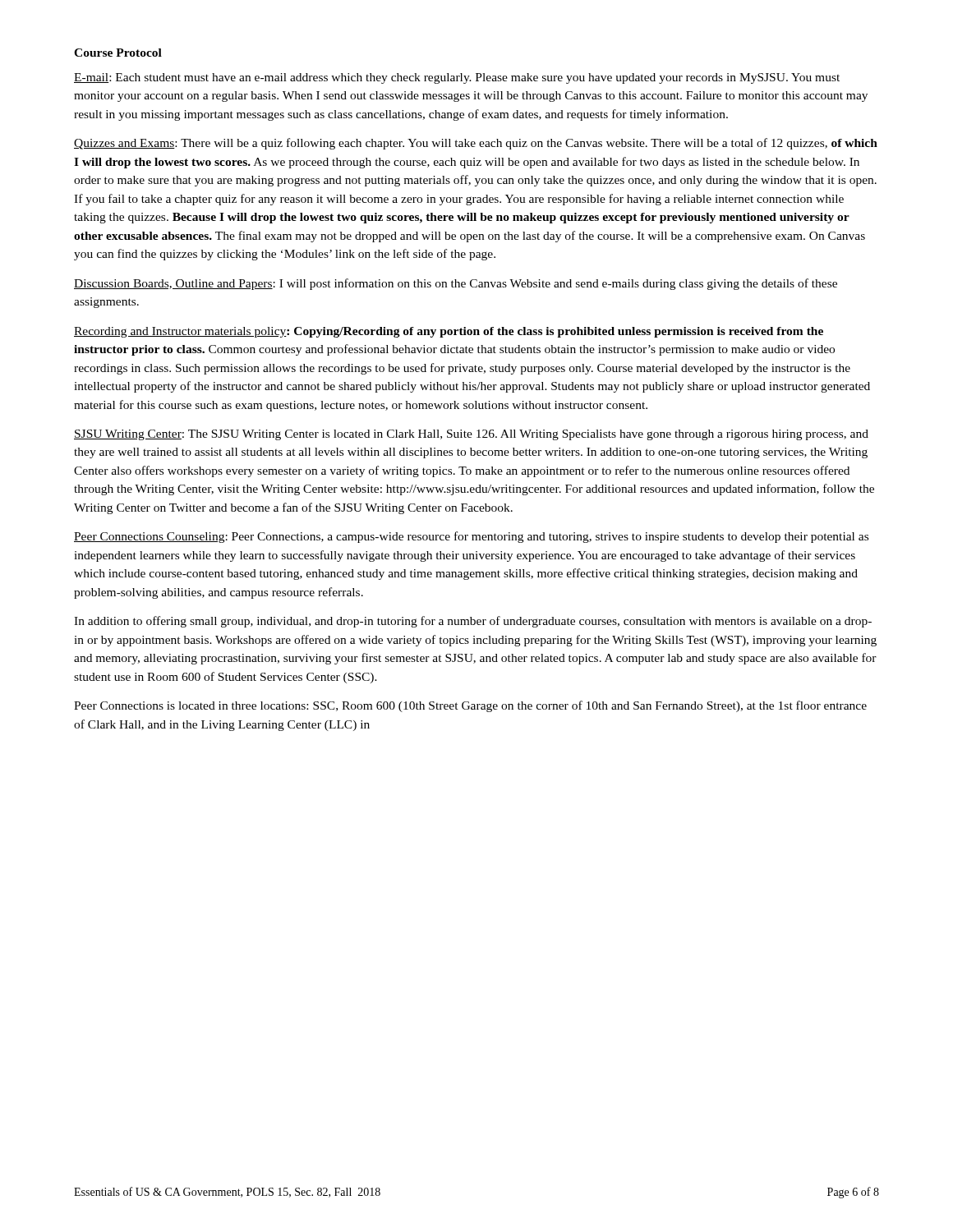This screenshot has height=1232, width=953.
Task: Point to the region starting "E-mail: Each student must have an e-mail address"
Action: click(x=471, y=95)
